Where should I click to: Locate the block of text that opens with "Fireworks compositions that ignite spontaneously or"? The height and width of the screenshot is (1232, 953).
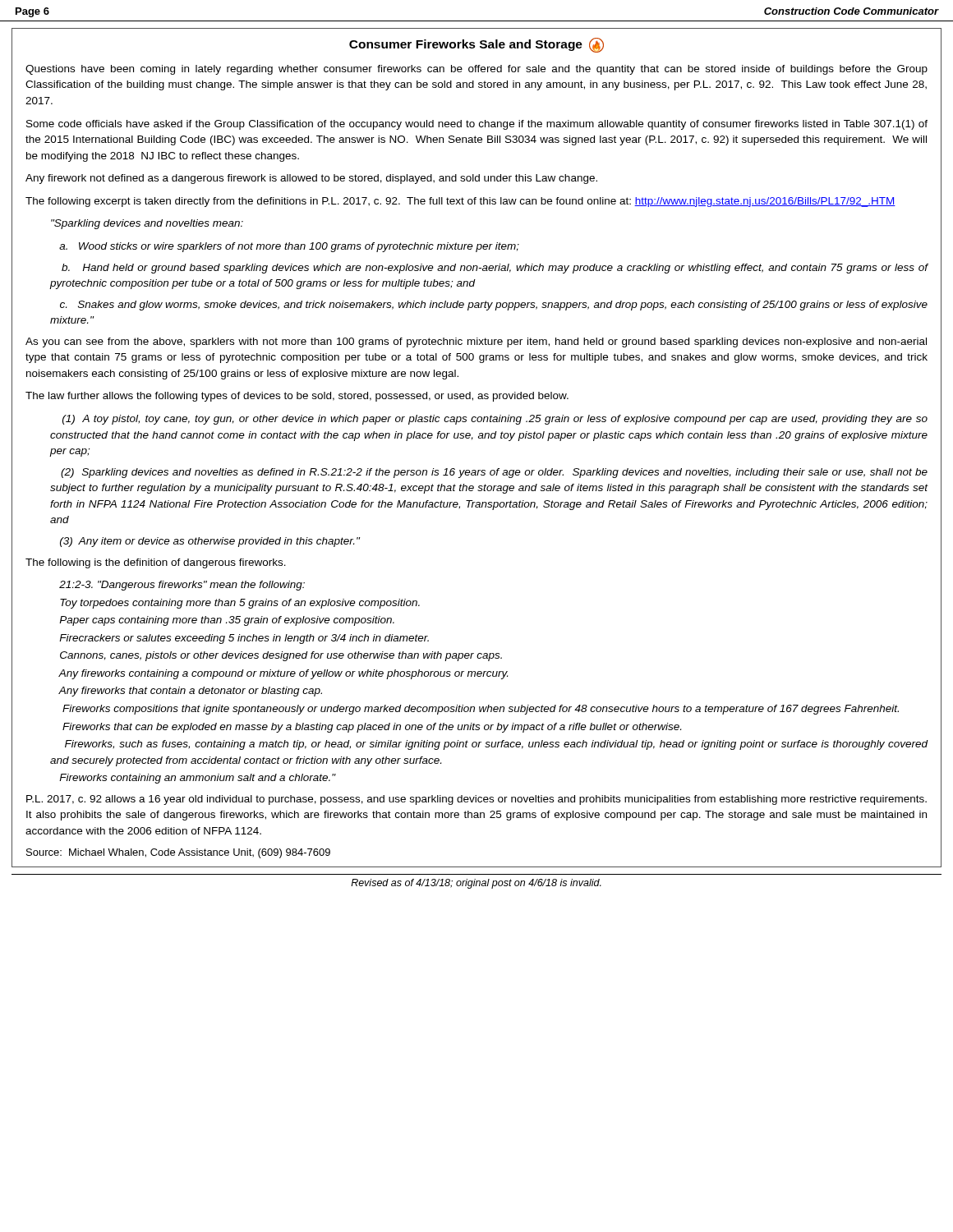[489, 709]
